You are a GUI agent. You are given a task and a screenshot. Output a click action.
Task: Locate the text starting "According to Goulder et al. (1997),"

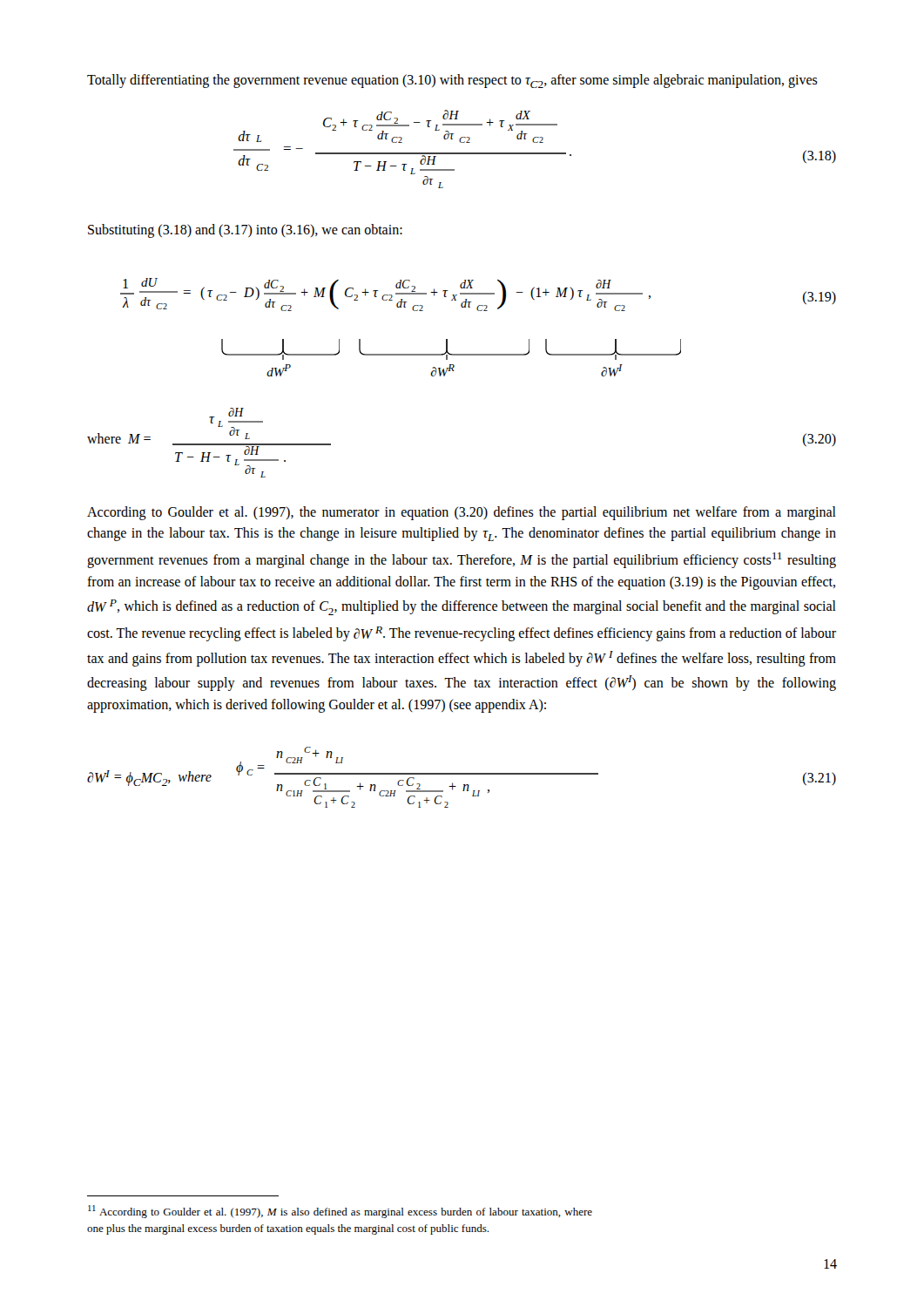pos(462,609)
